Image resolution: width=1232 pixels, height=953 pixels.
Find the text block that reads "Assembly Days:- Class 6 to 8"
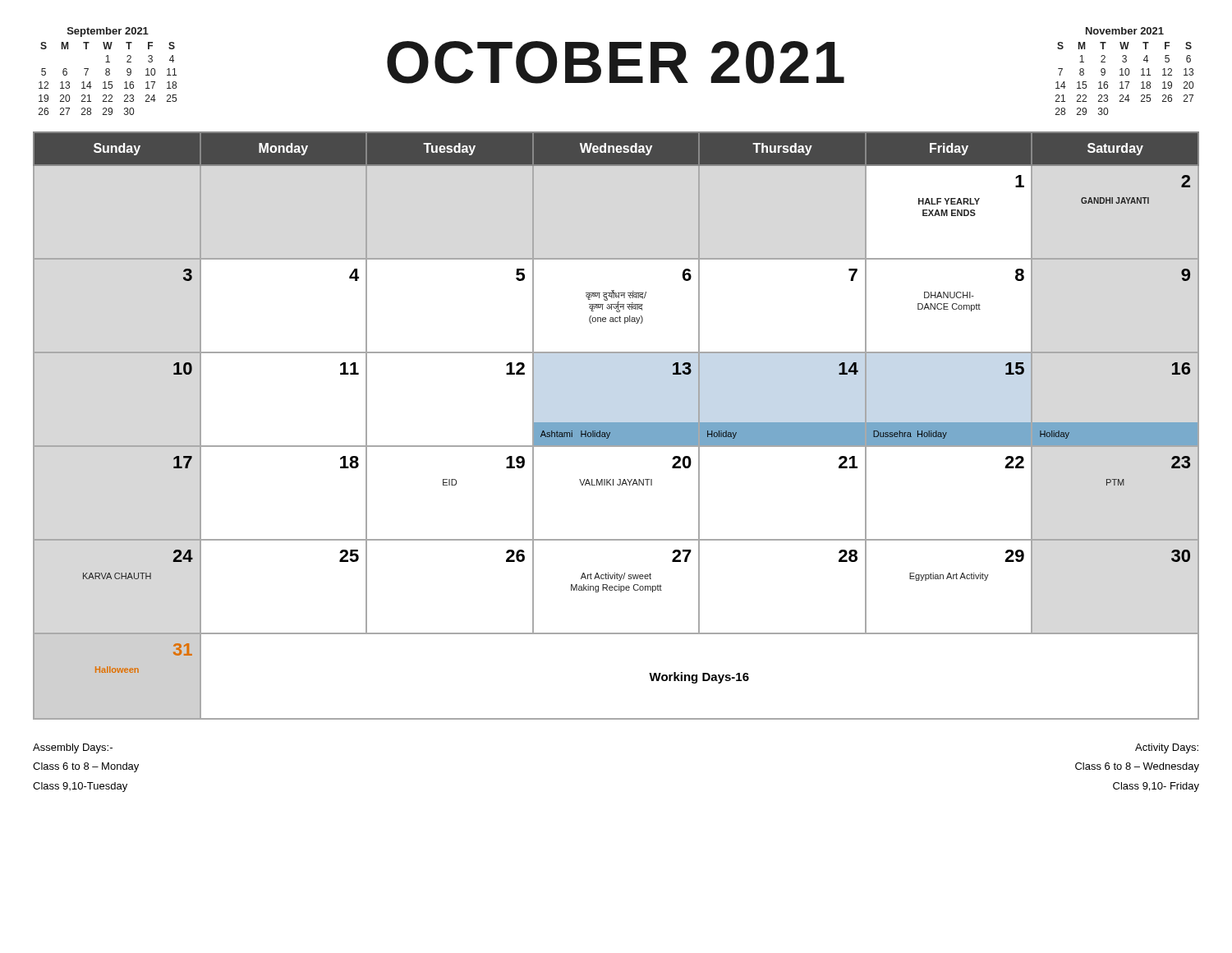click(x=86, y=766)
